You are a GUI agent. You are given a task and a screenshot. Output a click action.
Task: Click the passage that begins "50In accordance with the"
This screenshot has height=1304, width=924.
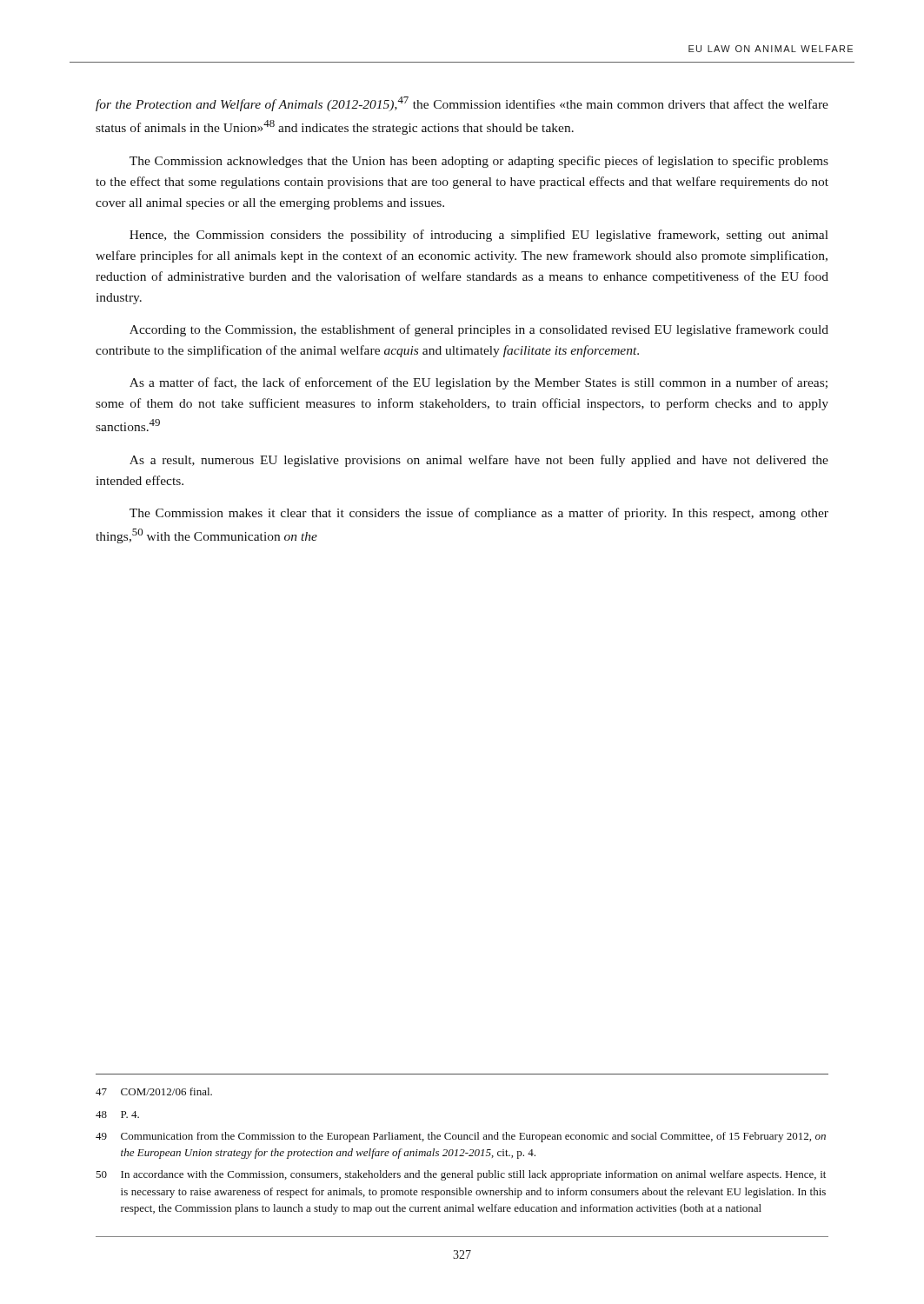point(461,1191)
